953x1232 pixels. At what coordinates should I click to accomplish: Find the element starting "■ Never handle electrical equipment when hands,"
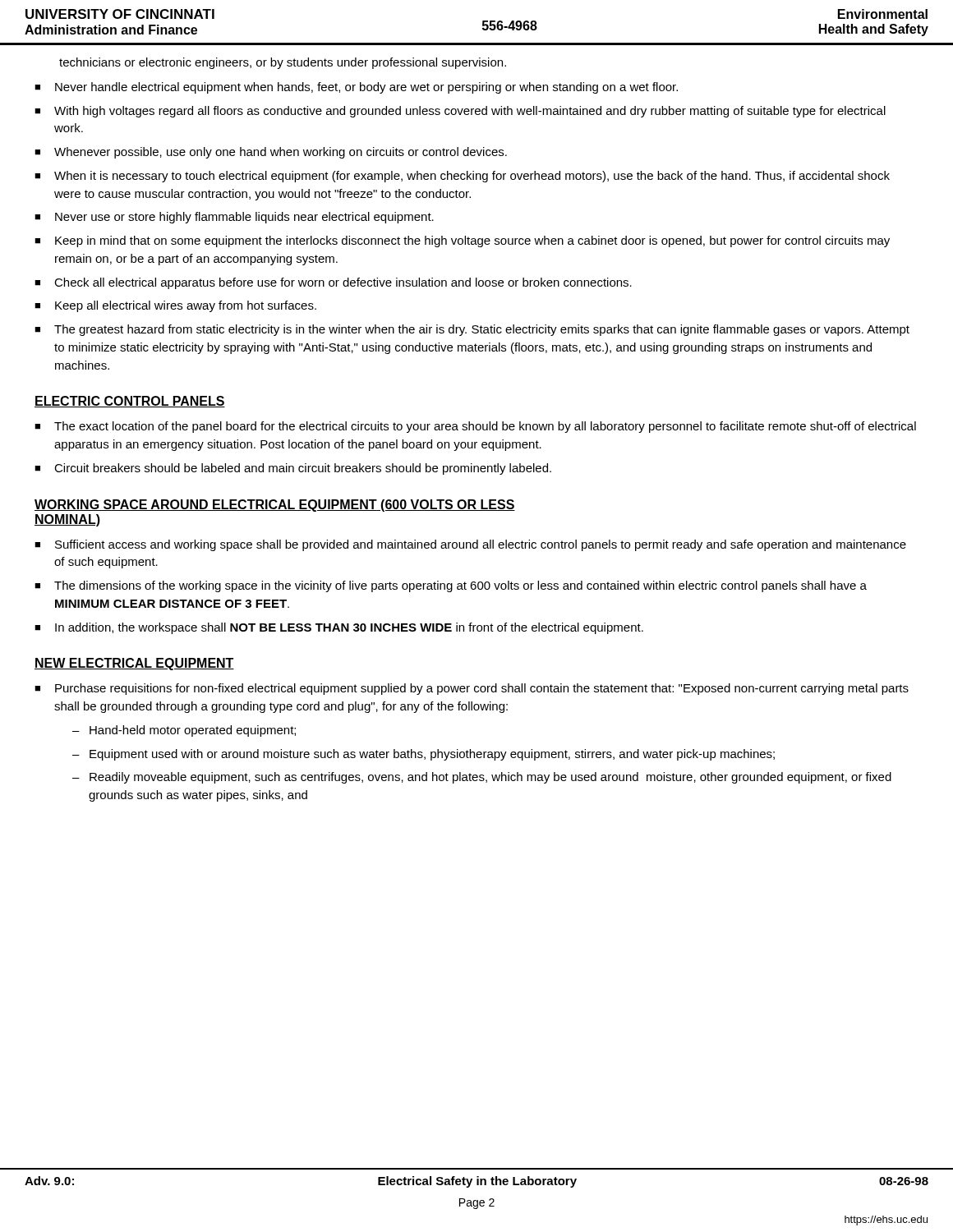click(x=476, y=87)
